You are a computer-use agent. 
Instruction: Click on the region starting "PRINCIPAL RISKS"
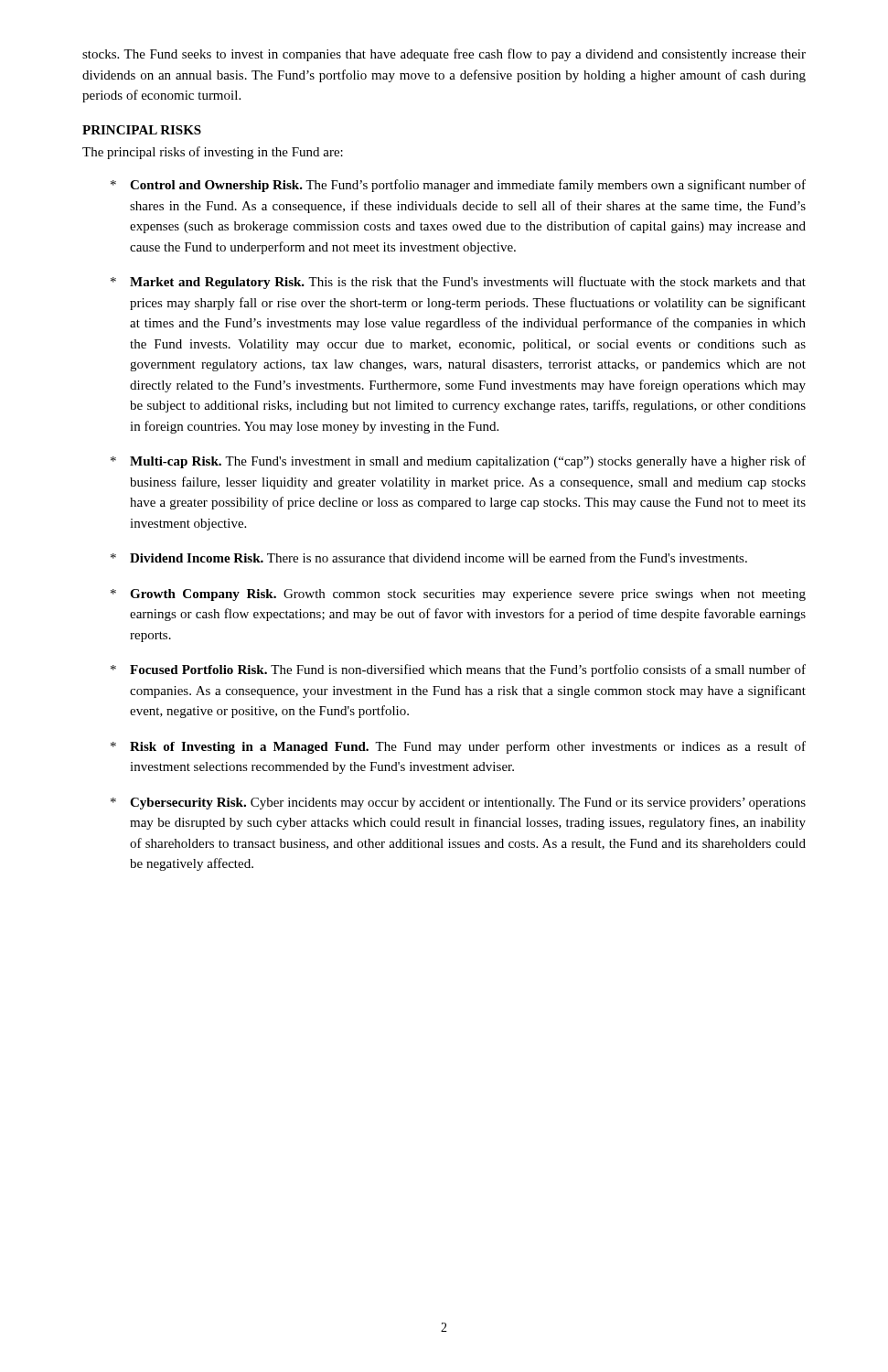[x=142, y=130]
